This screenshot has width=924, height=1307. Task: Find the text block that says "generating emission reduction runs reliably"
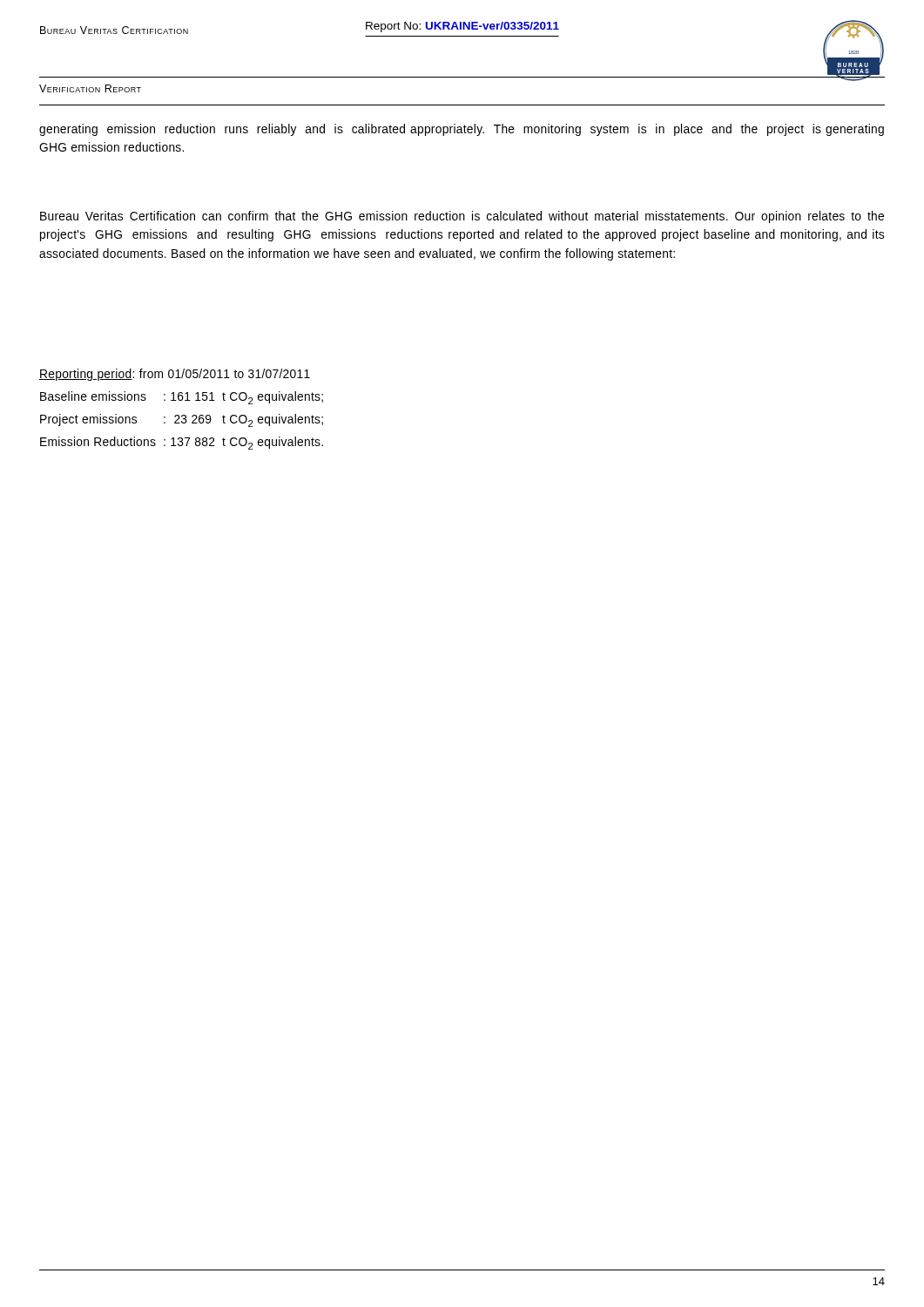462,139
